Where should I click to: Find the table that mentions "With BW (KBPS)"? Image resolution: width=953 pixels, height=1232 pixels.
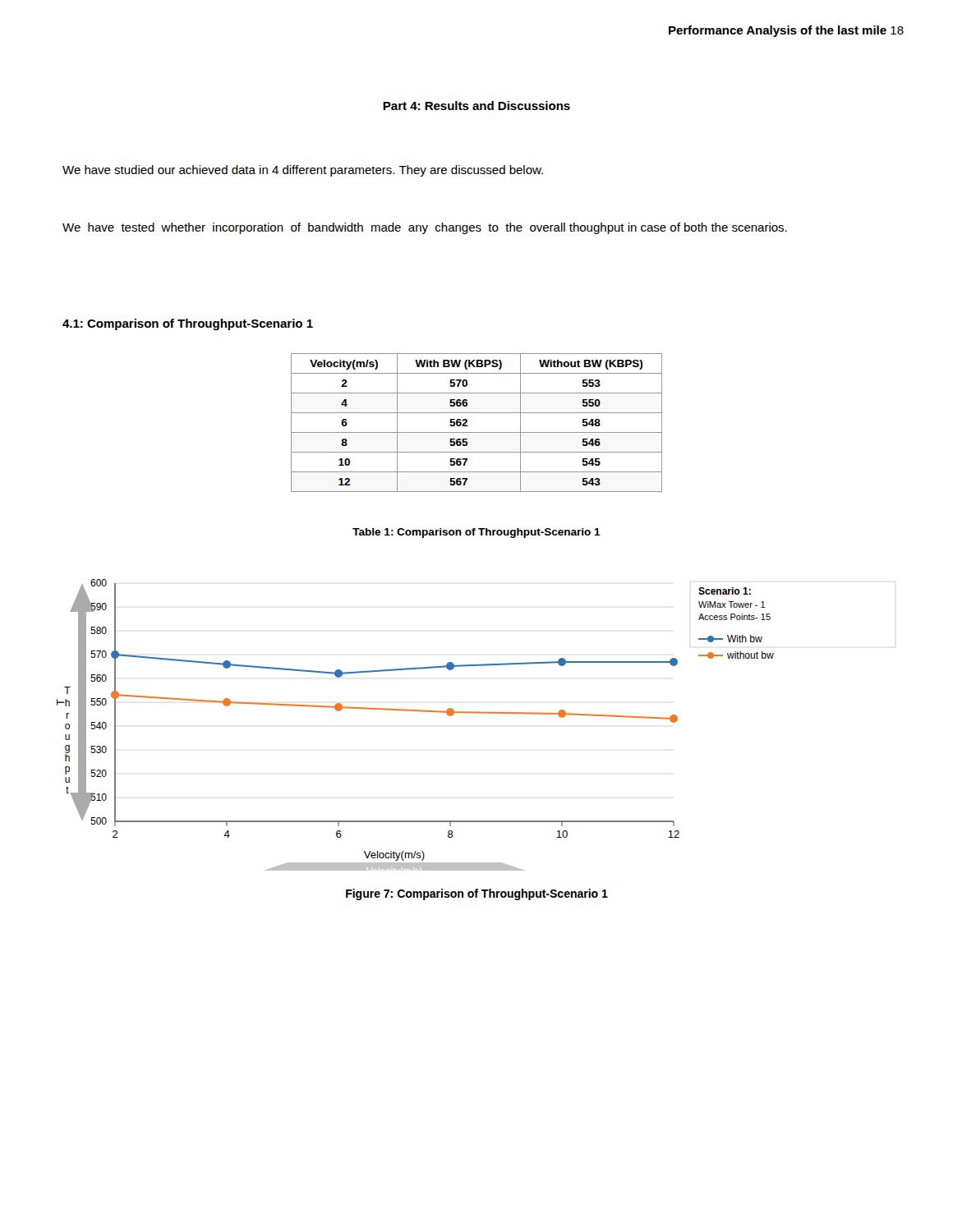pos(476,423)
